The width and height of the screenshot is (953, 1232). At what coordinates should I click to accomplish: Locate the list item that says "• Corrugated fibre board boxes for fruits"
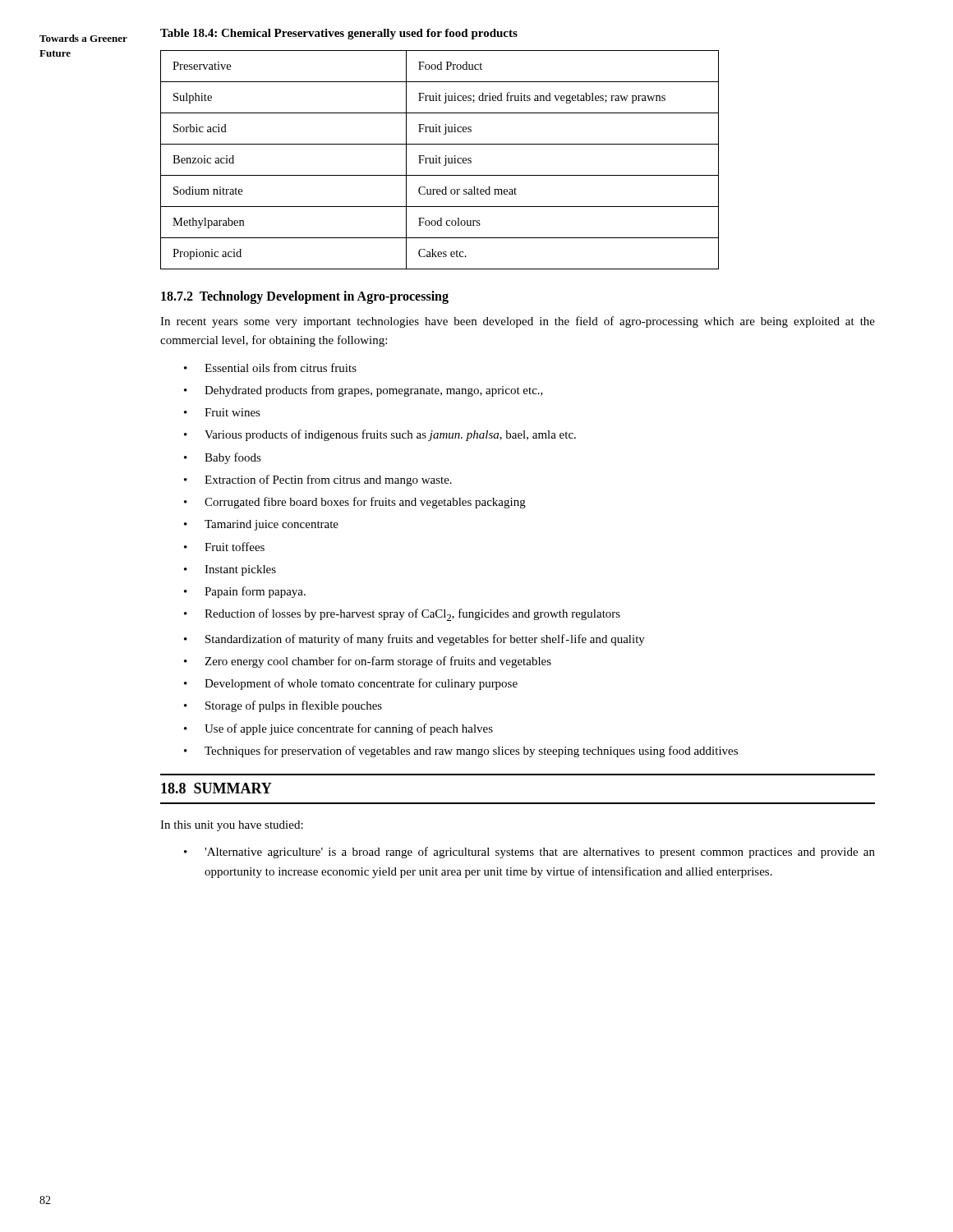529,502
